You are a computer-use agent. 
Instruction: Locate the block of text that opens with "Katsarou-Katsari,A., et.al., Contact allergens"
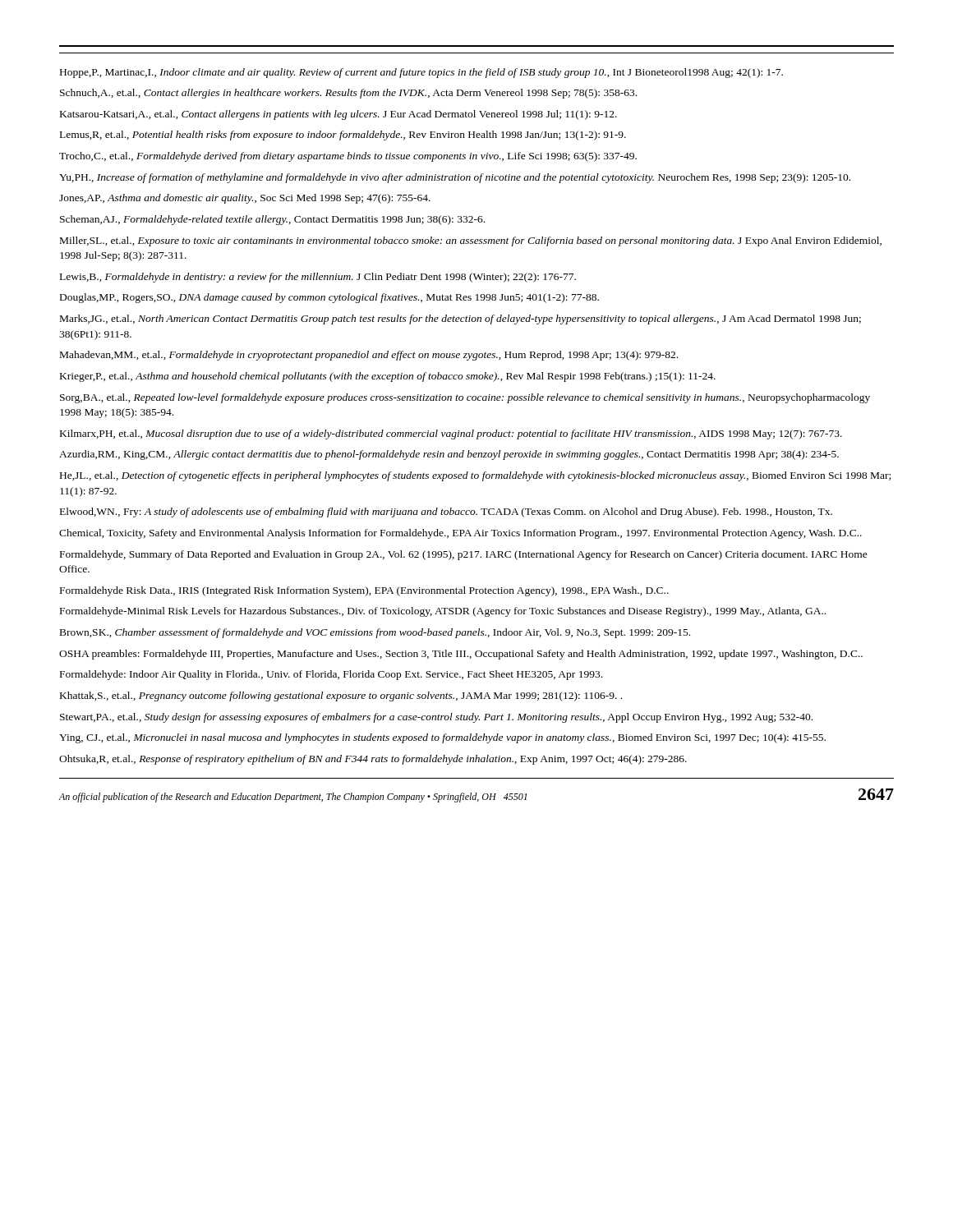pos(338,114)
